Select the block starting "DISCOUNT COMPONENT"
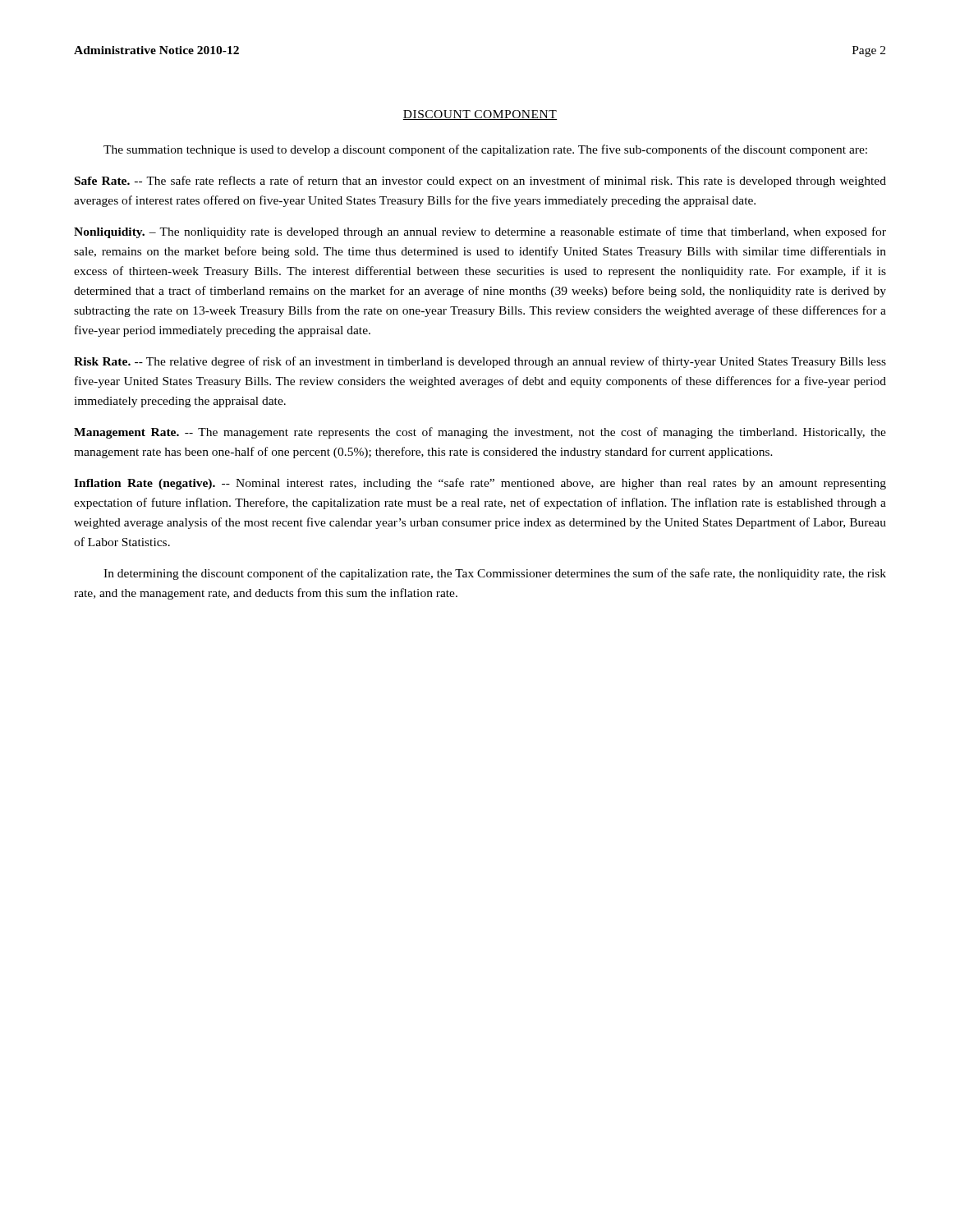Screen dimensions: 1232x960 click(x=480, y=114)
